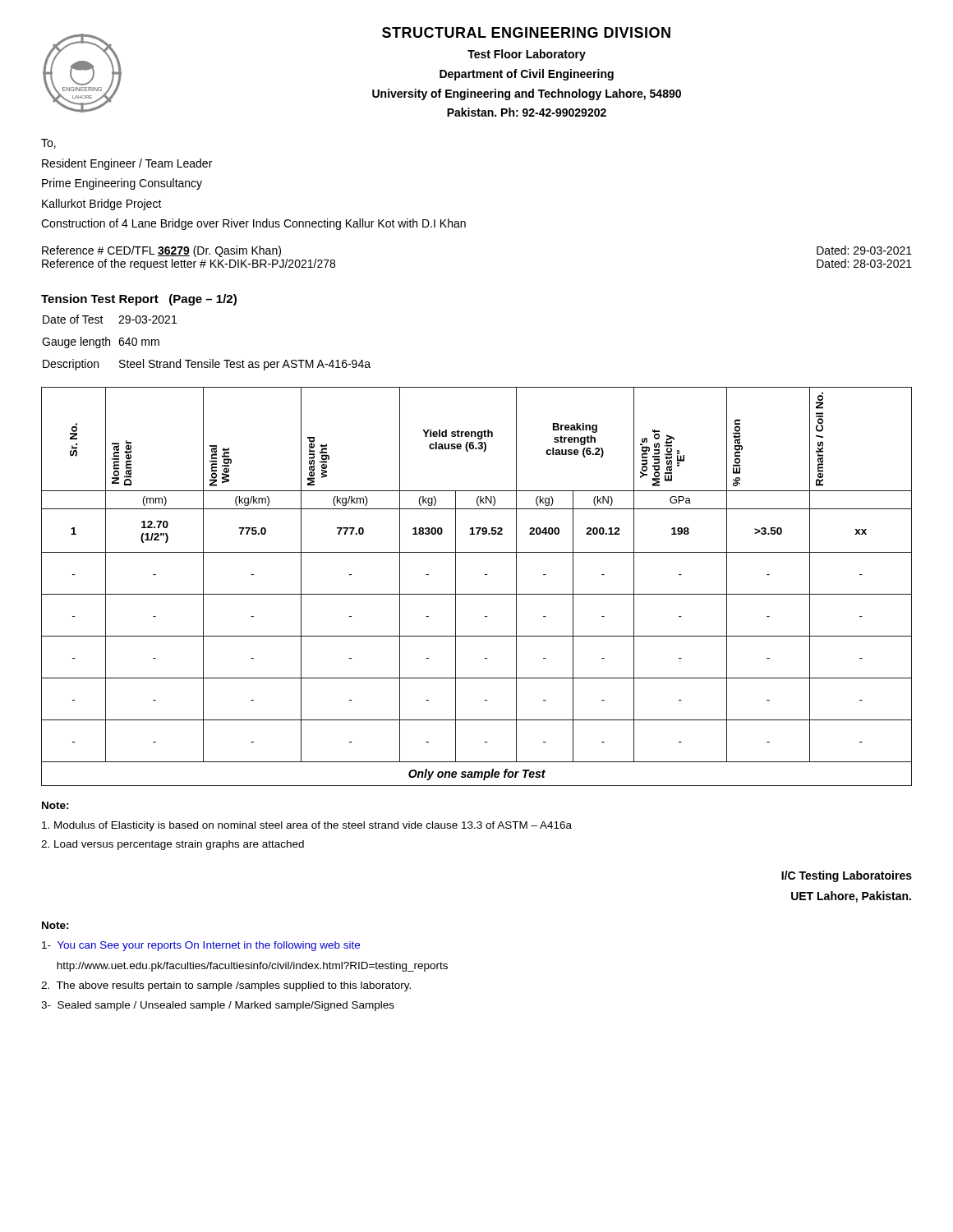Image resolution: width=953 pixels, height=1232 pixels.
Task: Point to the block beginning "I/C Testing Laboratoires"
Action: (847, 886)
